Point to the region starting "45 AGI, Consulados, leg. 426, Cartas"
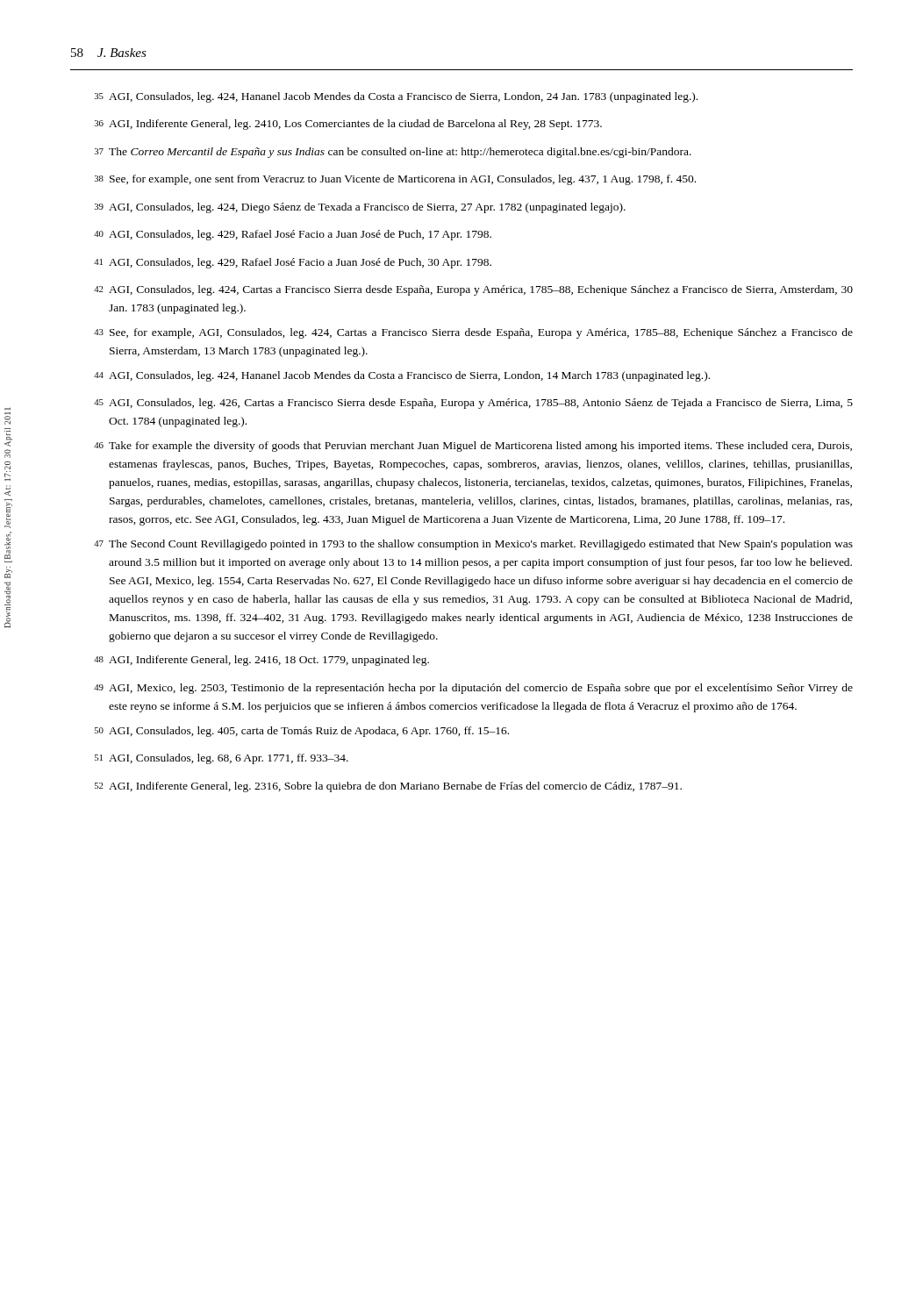The height and width of the screenshot is (1316, 923). 462,413
